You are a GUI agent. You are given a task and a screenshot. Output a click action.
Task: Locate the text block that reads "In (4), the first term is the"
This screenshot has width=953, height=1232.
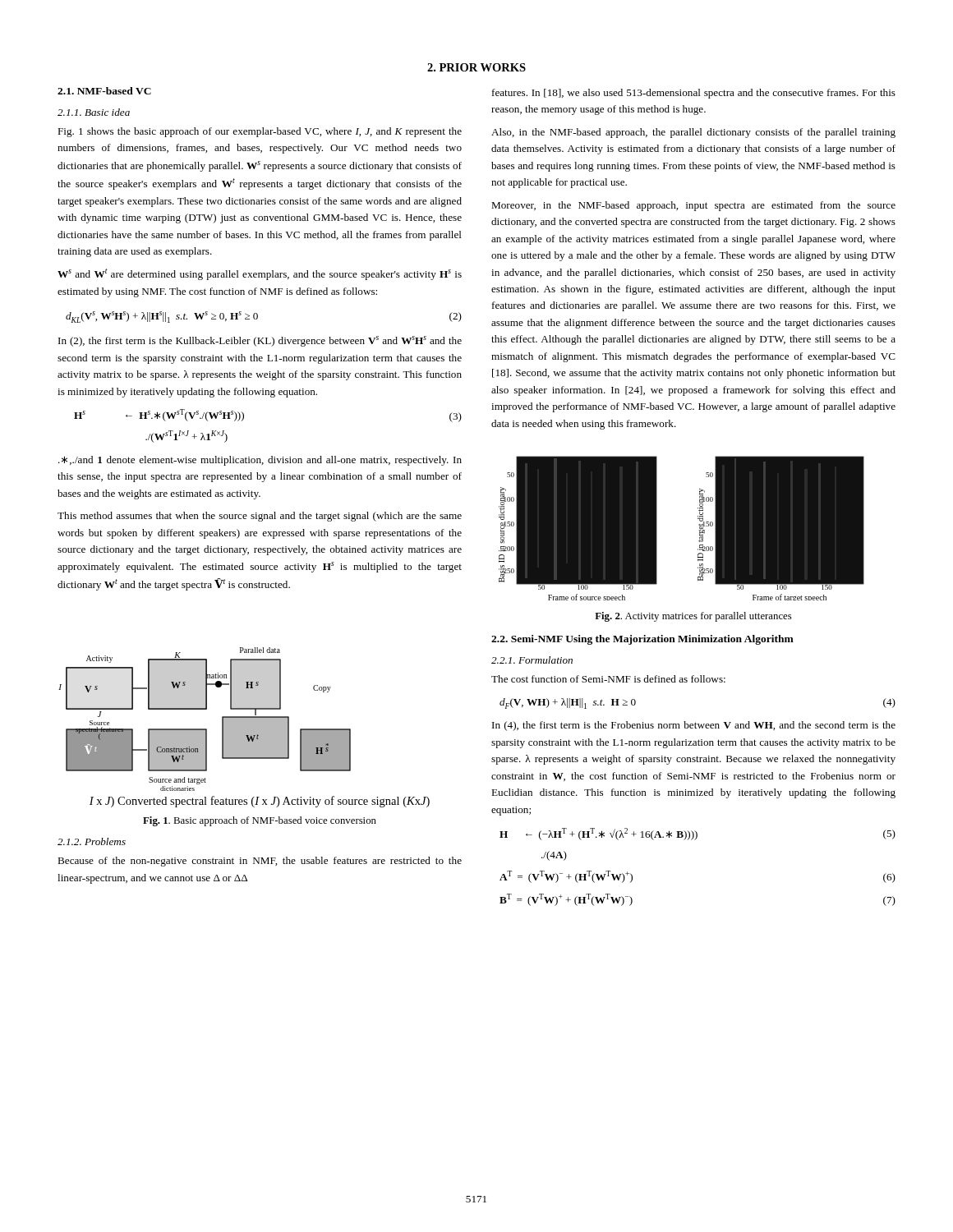coord(693,767)
